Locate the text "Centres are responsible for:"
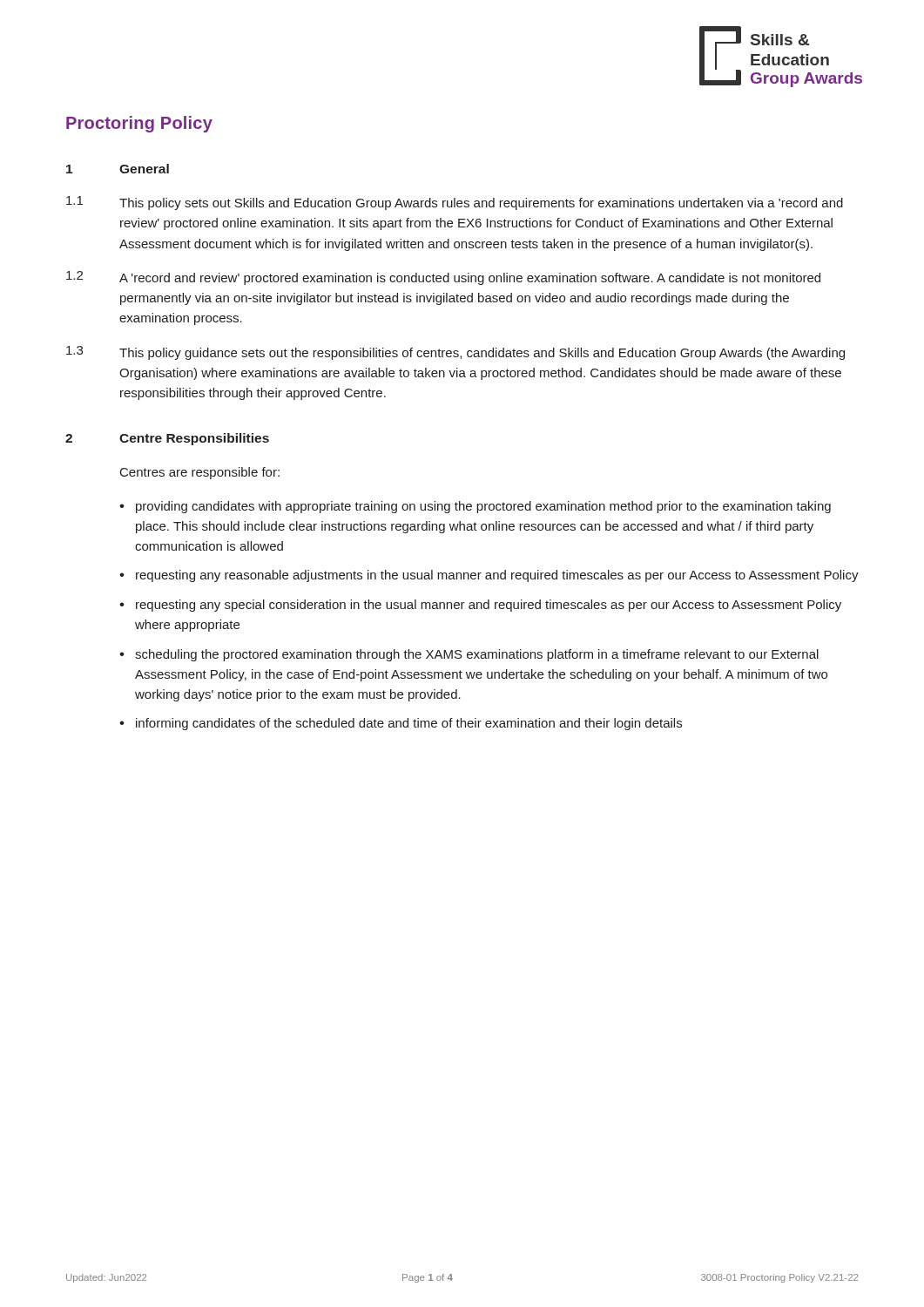The width and height of the screenshot is (924, 1307). [x=200, y=472]
